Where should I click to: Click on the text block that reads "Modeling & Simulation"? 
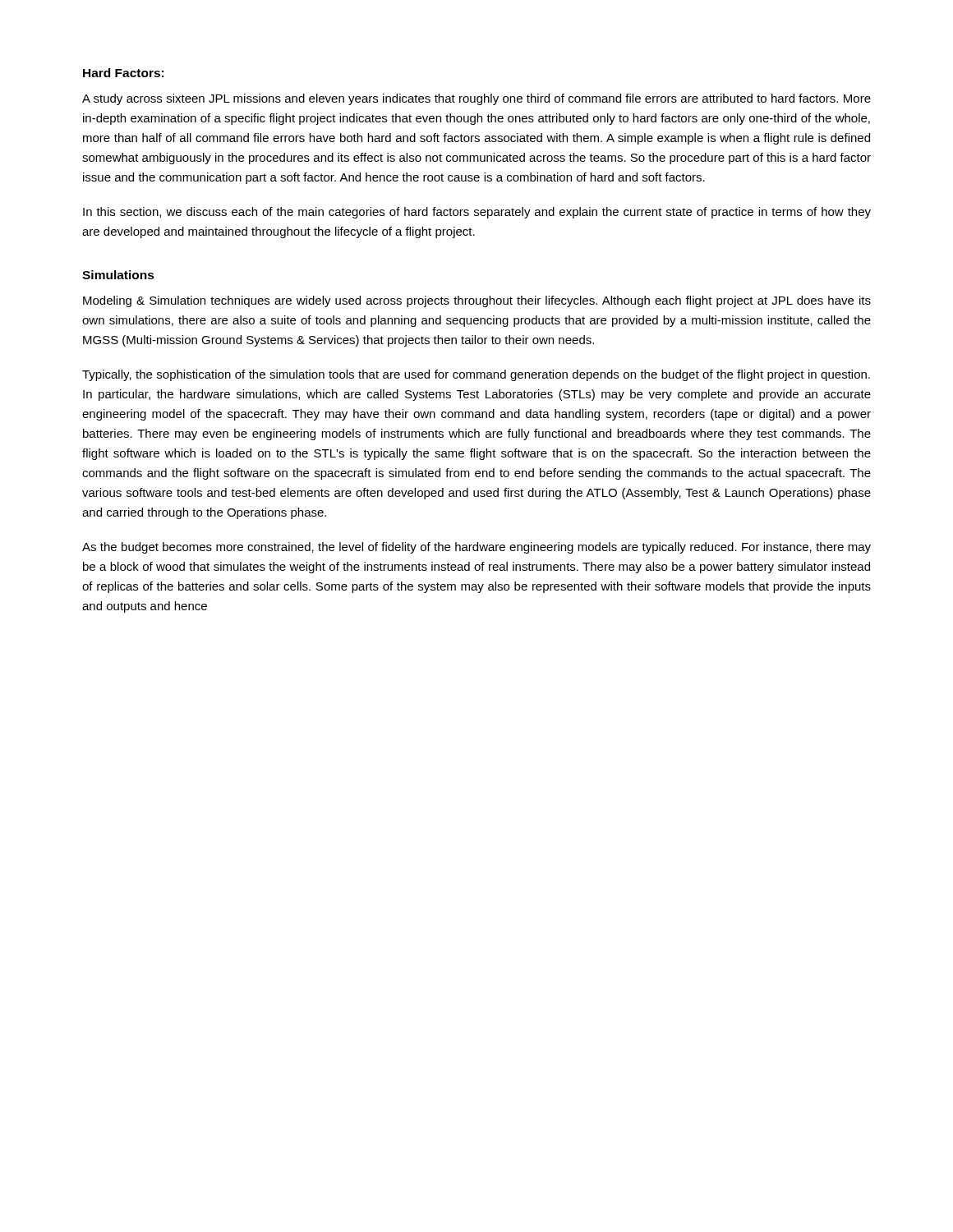click(476, 320)
